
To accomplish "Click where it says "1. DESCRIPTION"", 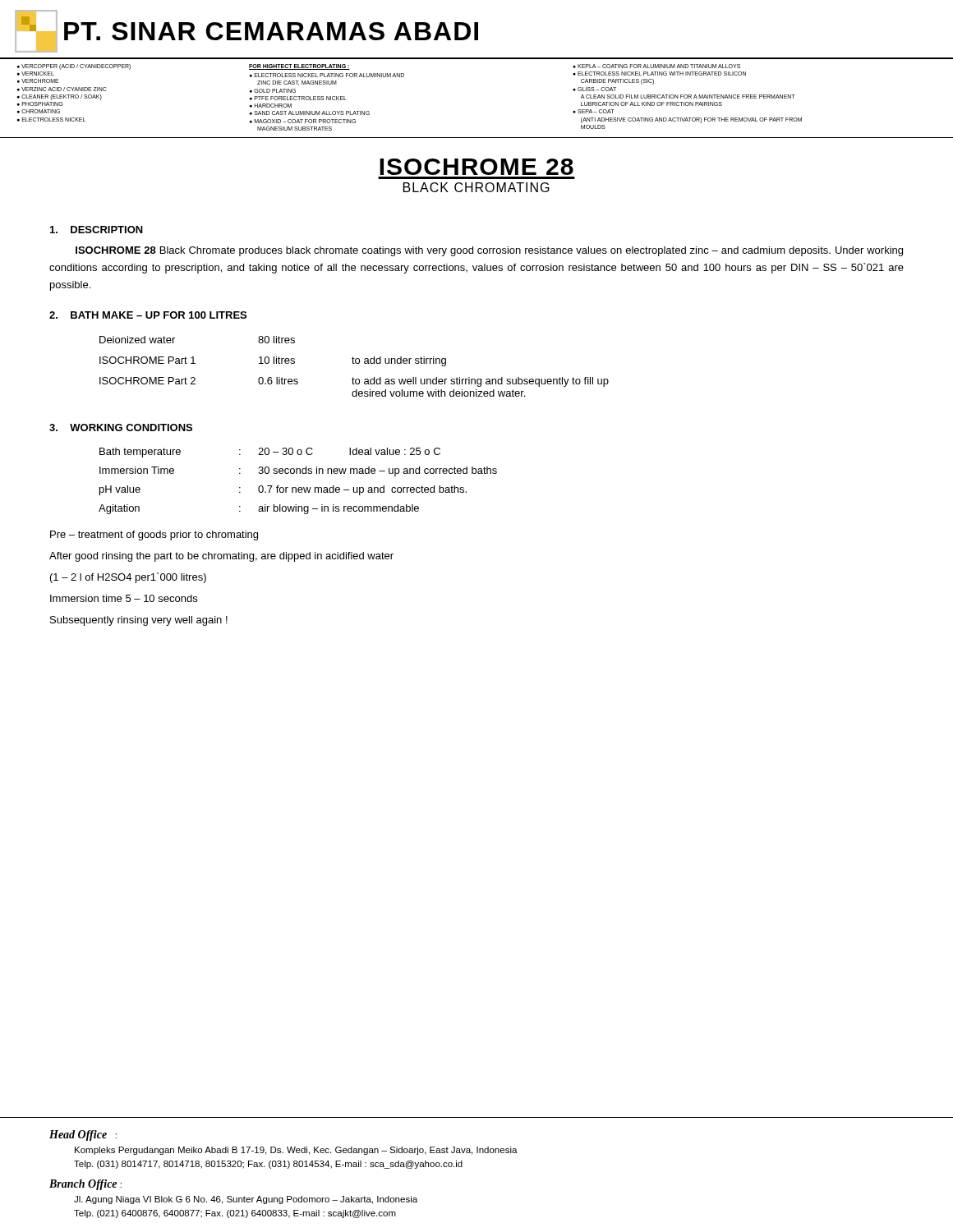I will [x=96, y=230].
